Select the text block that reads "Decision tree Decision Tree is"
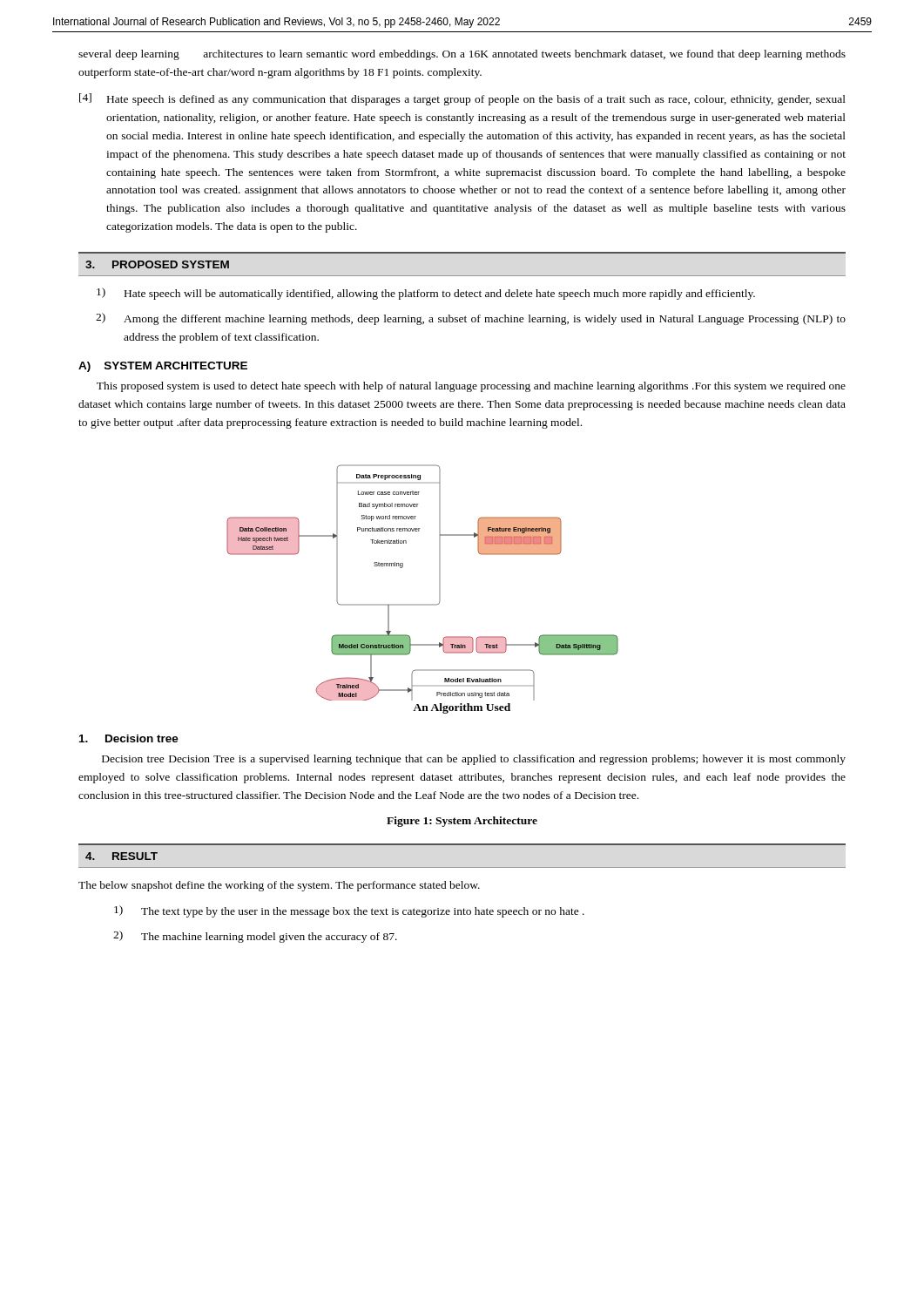 click(462, 777)
